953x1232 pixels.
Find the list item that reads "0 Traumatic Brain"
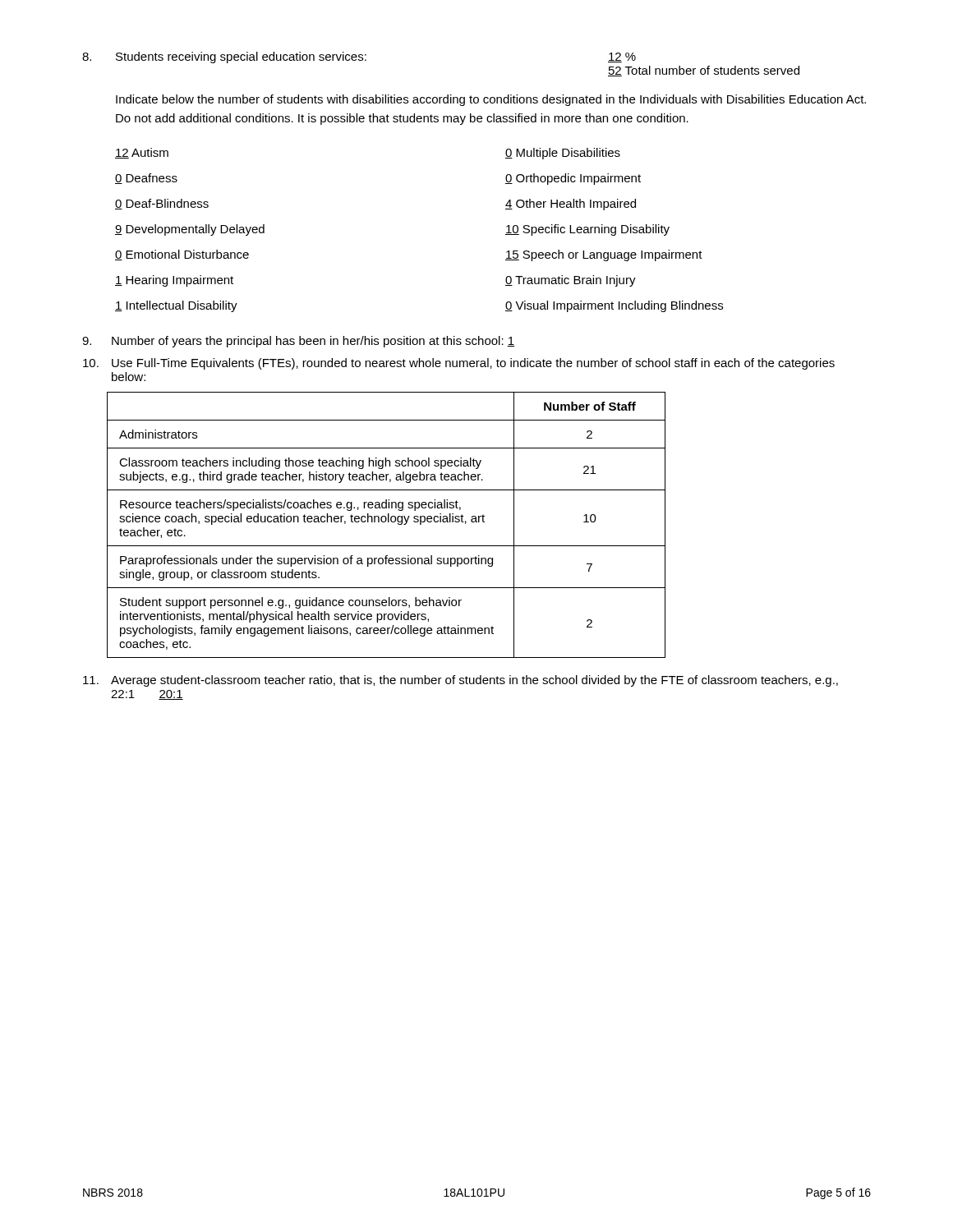click(x=570, y=280)
